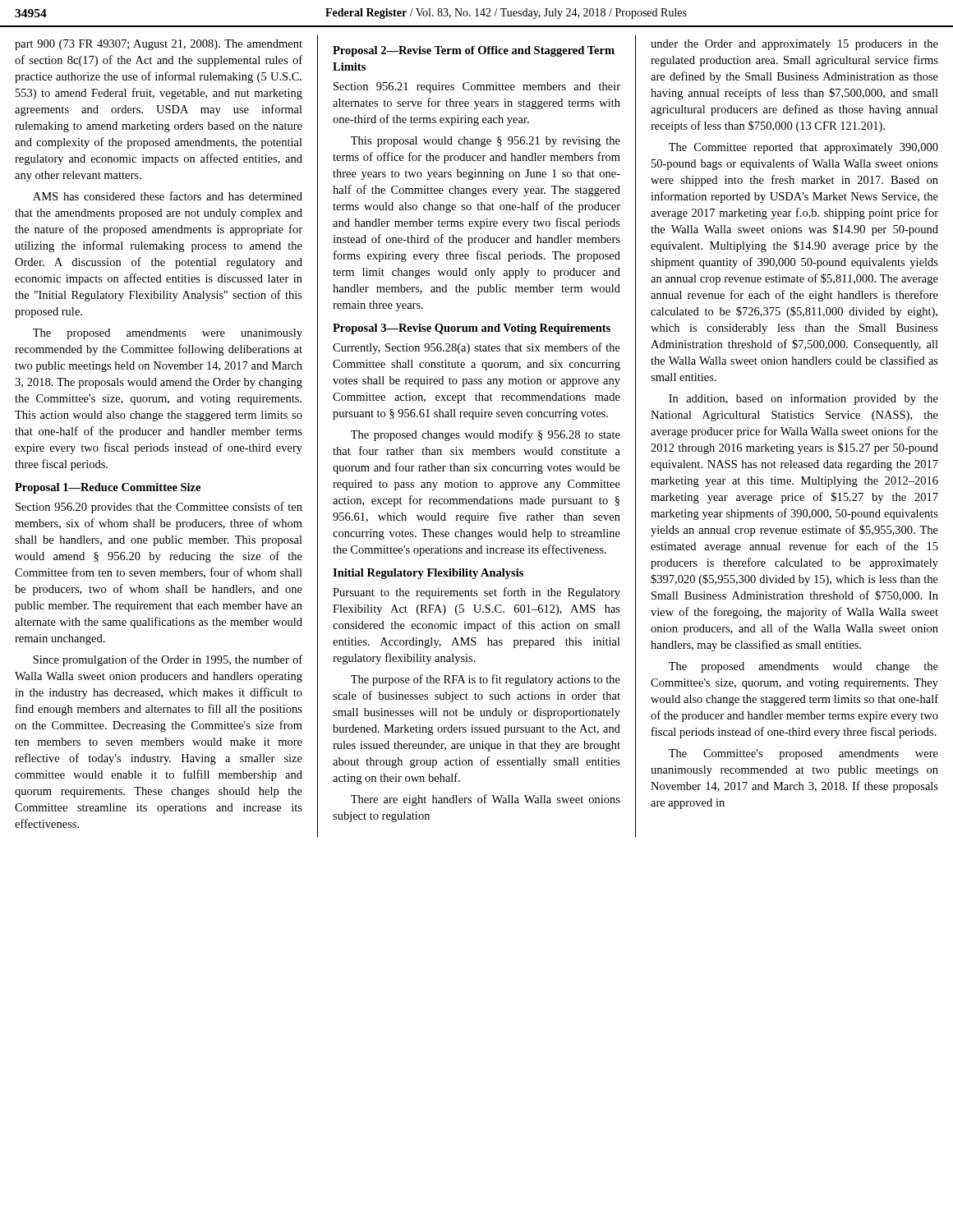Viewport: 953px width, 1232px height.
Task: Find the text block that reads "The Committee's proposed amendments were unanimously"
Action: coord(794,778)
